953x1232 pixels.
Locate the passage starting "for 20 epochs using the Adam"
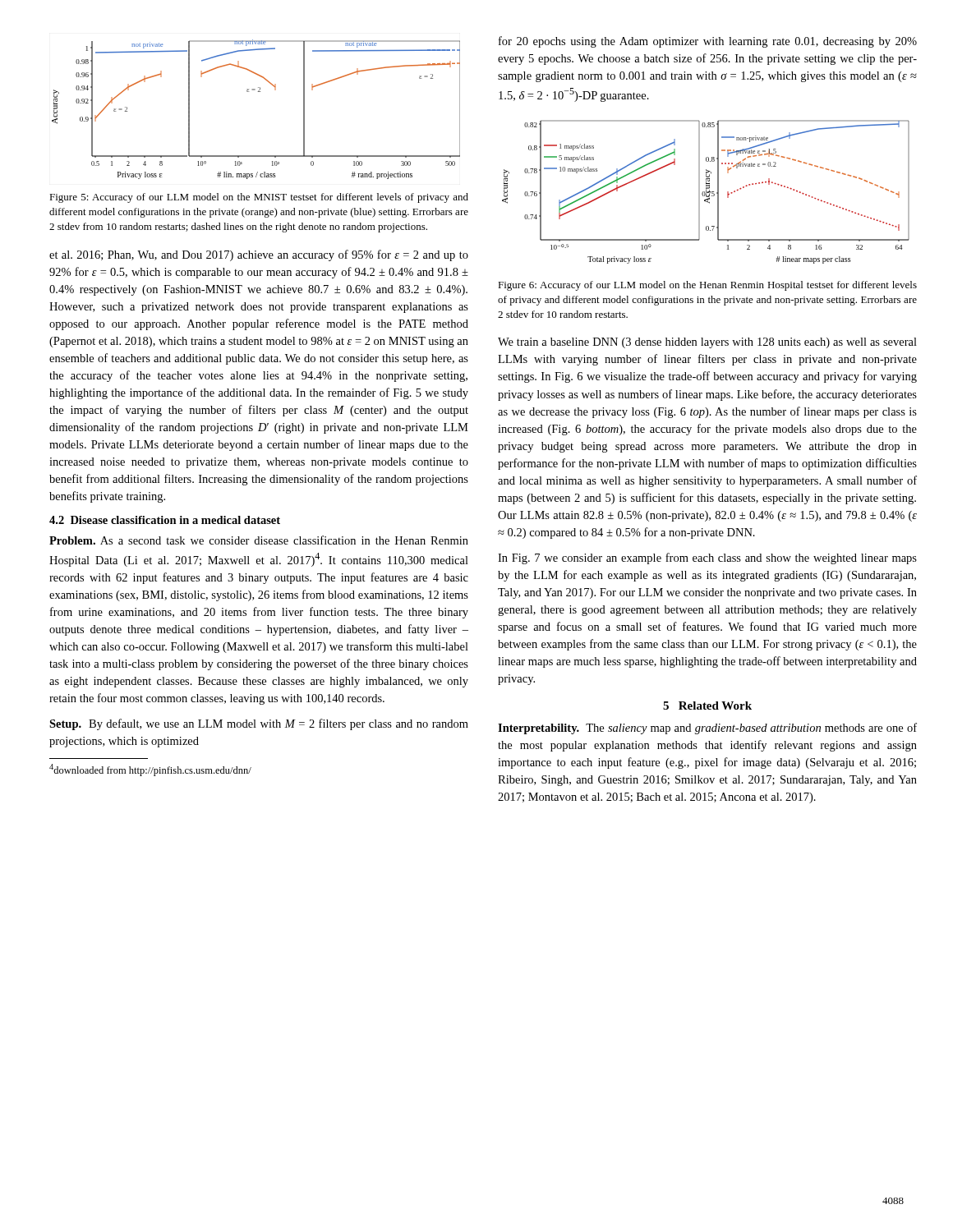tap(707, 69)
